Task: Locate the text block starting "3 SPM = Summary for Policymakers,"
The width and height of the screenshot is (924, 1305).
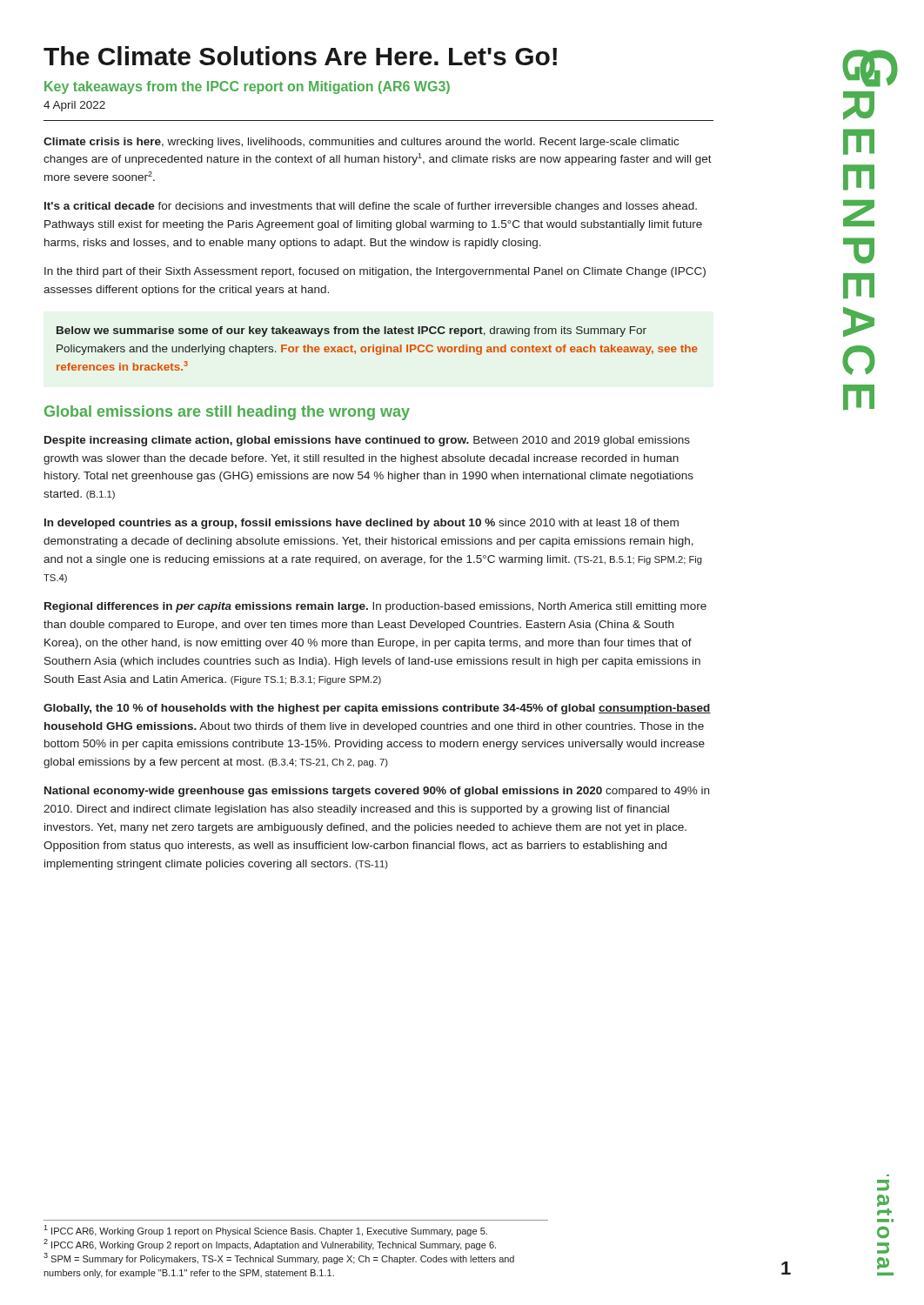Action: [x=279, y=1266]
